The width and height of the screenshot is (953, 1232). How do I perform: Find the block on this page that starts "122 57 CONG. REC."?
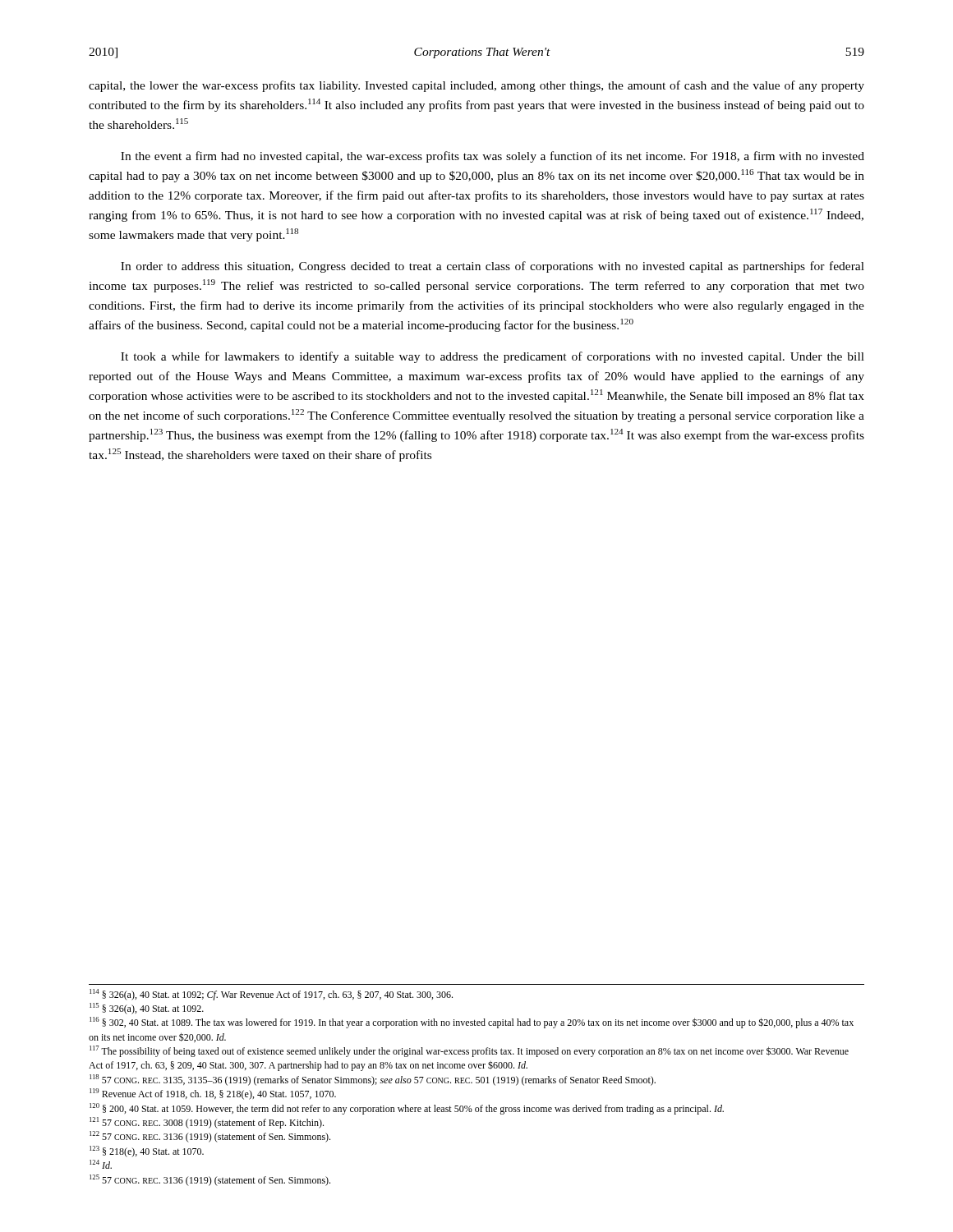click(x=210, y=1137)
